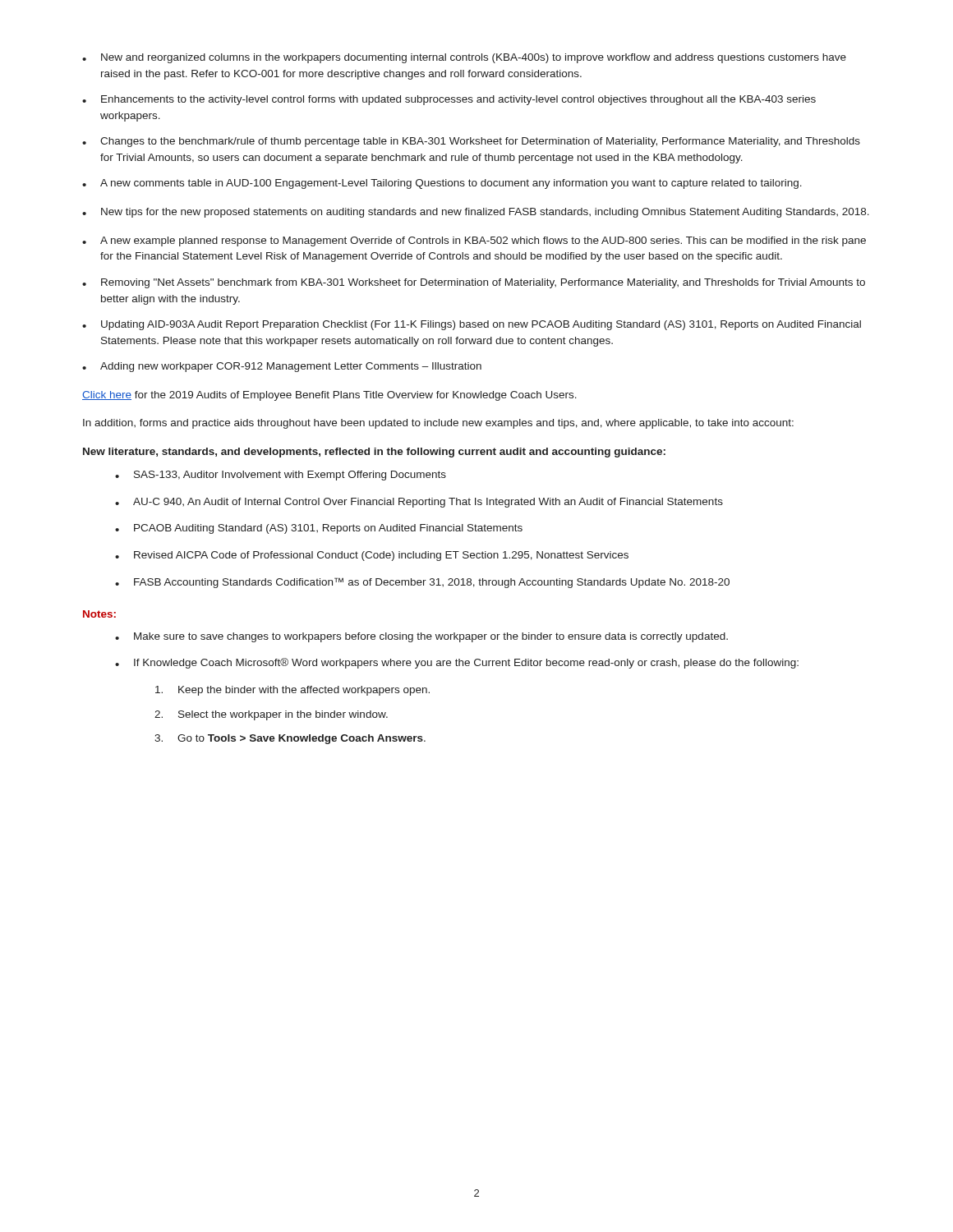
Task: Point to the block beginning "• PCAOB Auditing Standard (AS)"
Action: pos(493,529)
